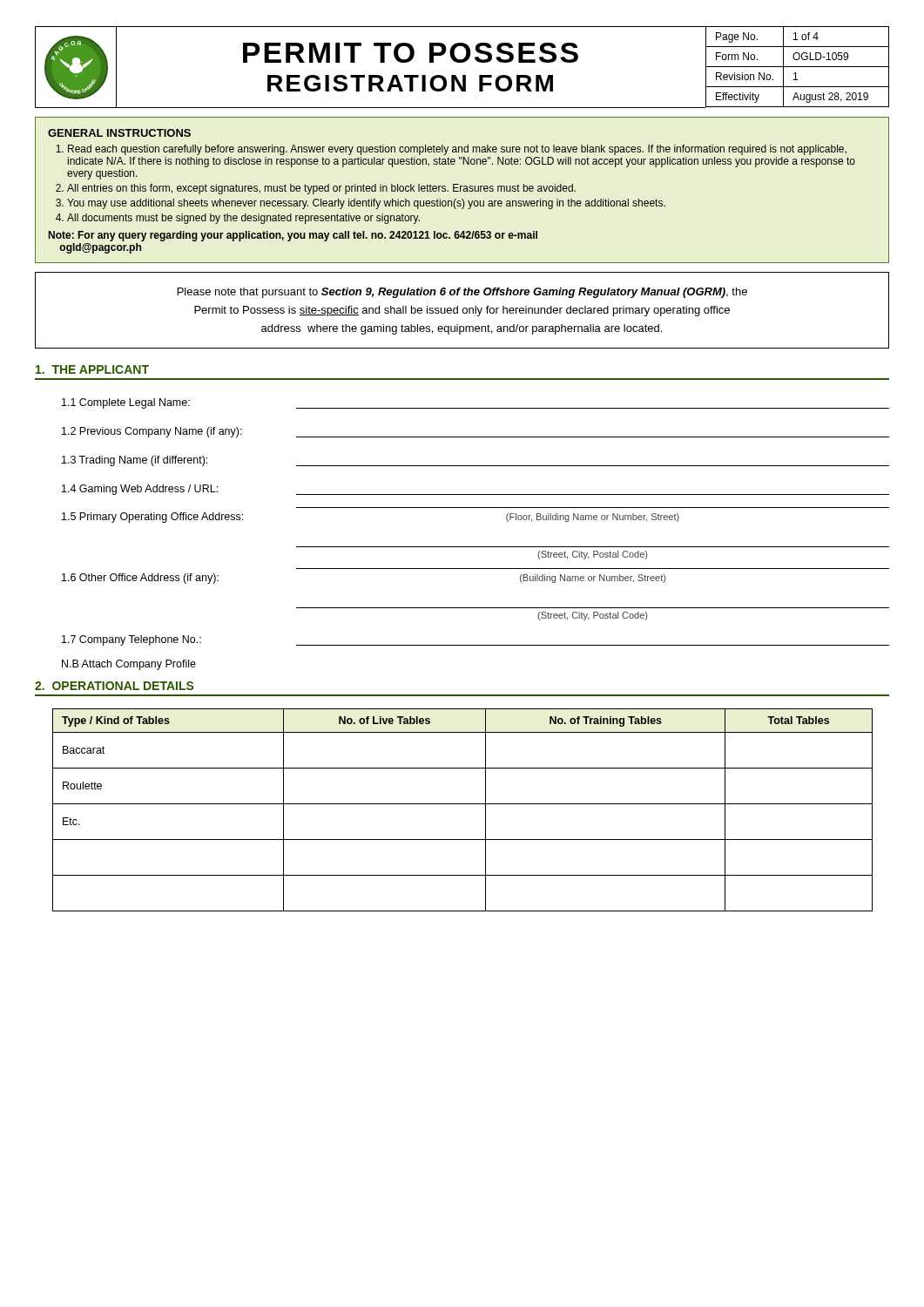924x1307 pixels.
Task: Click on the block starting "7 Company Telephone No.:"
Action: [475, 638]
